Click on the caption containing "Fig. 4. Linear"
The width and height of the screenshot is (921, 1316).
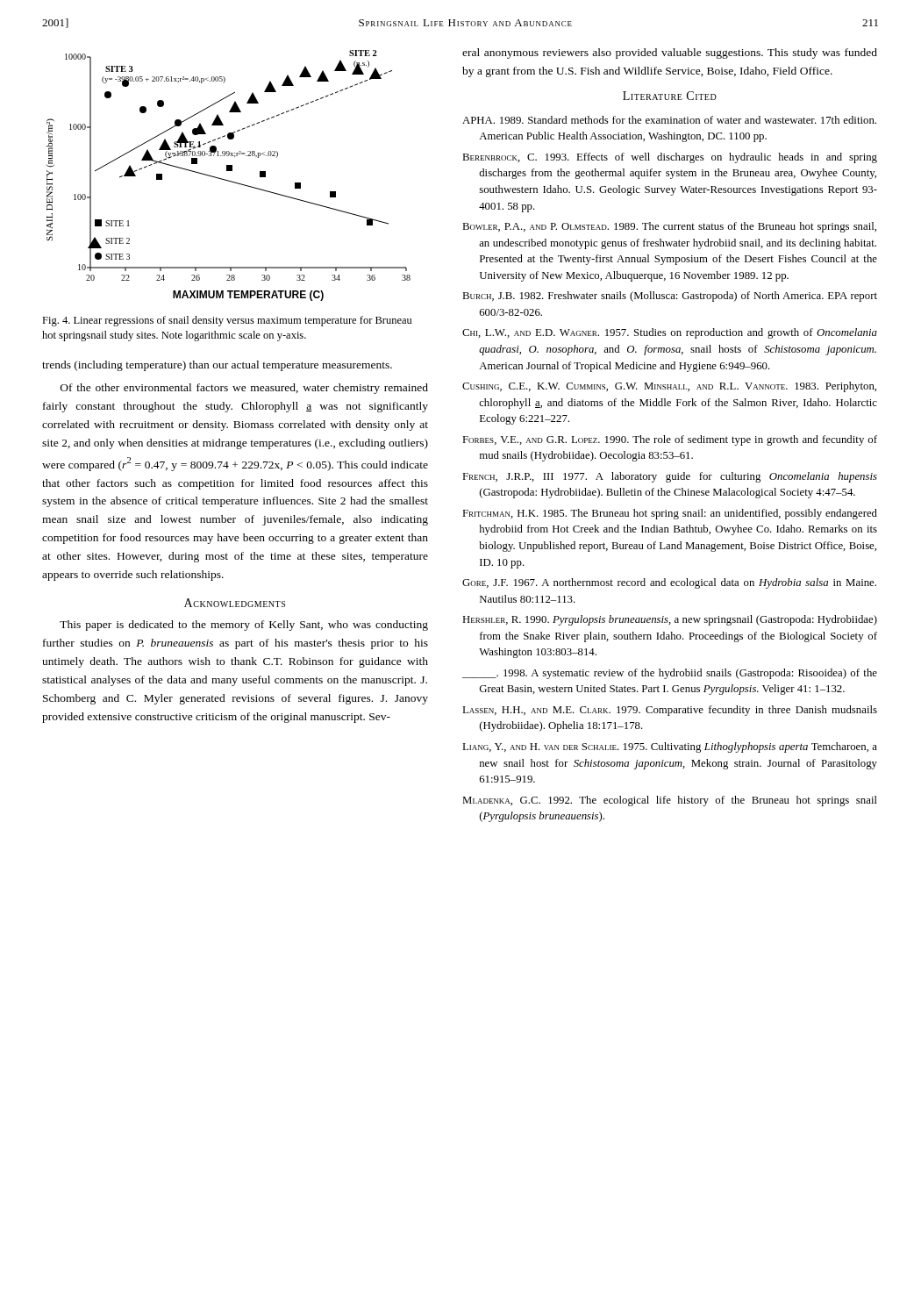tap(227, 328)
